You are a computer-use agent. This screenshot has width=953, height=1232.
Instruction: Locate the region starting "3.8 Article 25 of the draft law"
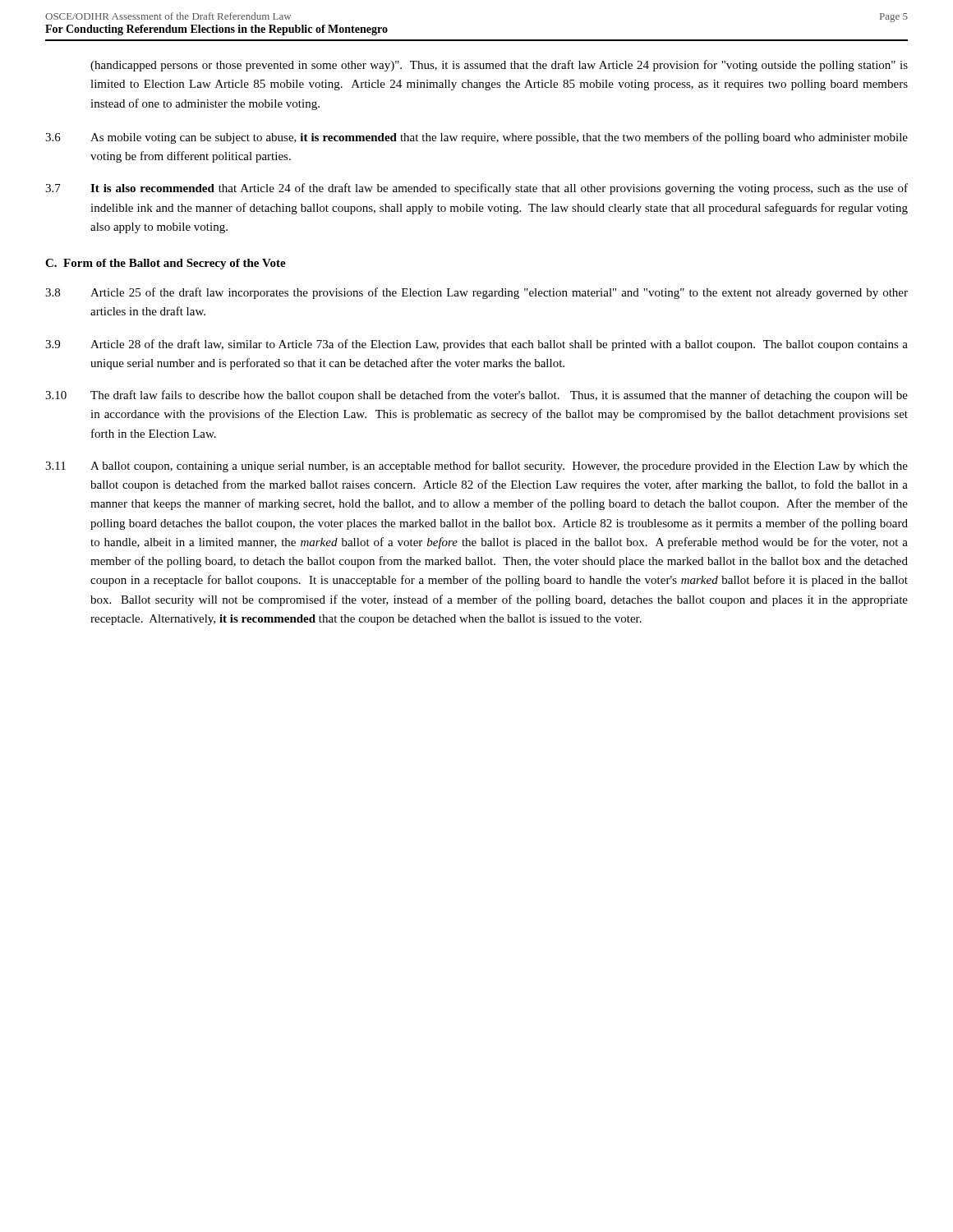click(476, 302)
